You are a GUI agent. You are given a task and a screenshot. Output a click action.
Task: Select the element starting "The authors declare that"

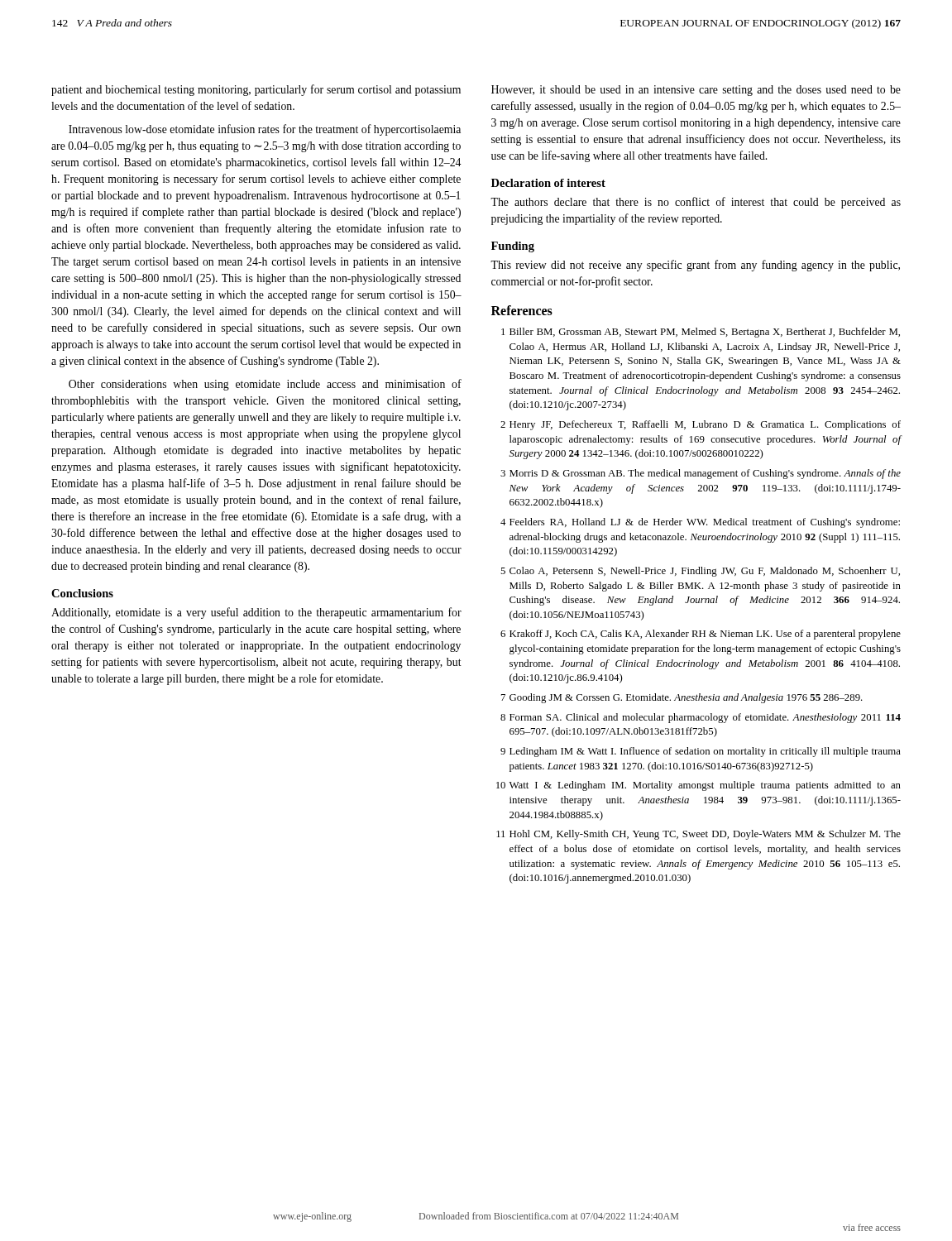(x=696, y=211)
